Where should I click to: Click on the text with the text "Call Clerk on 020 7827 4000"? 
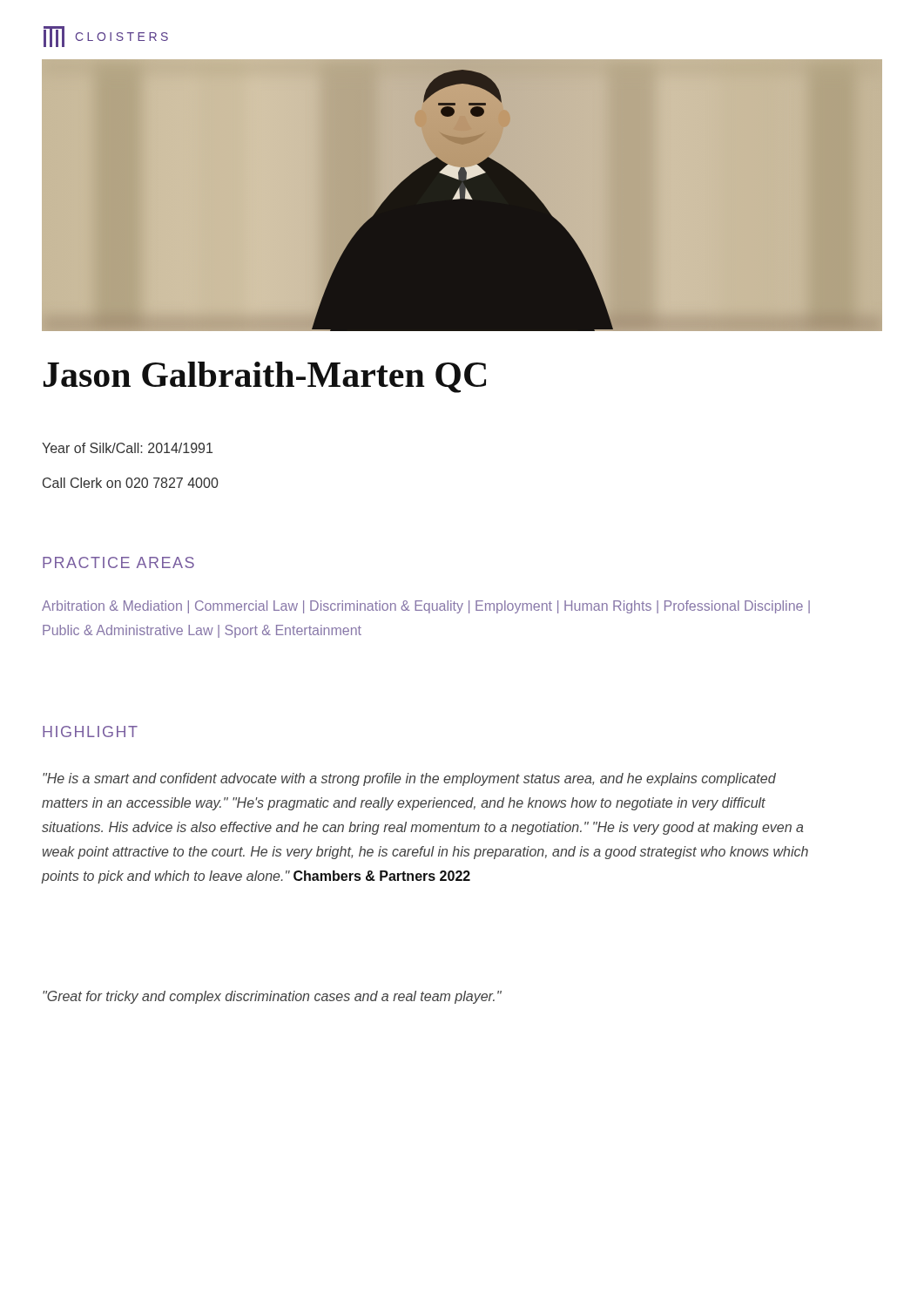point(130,483)
